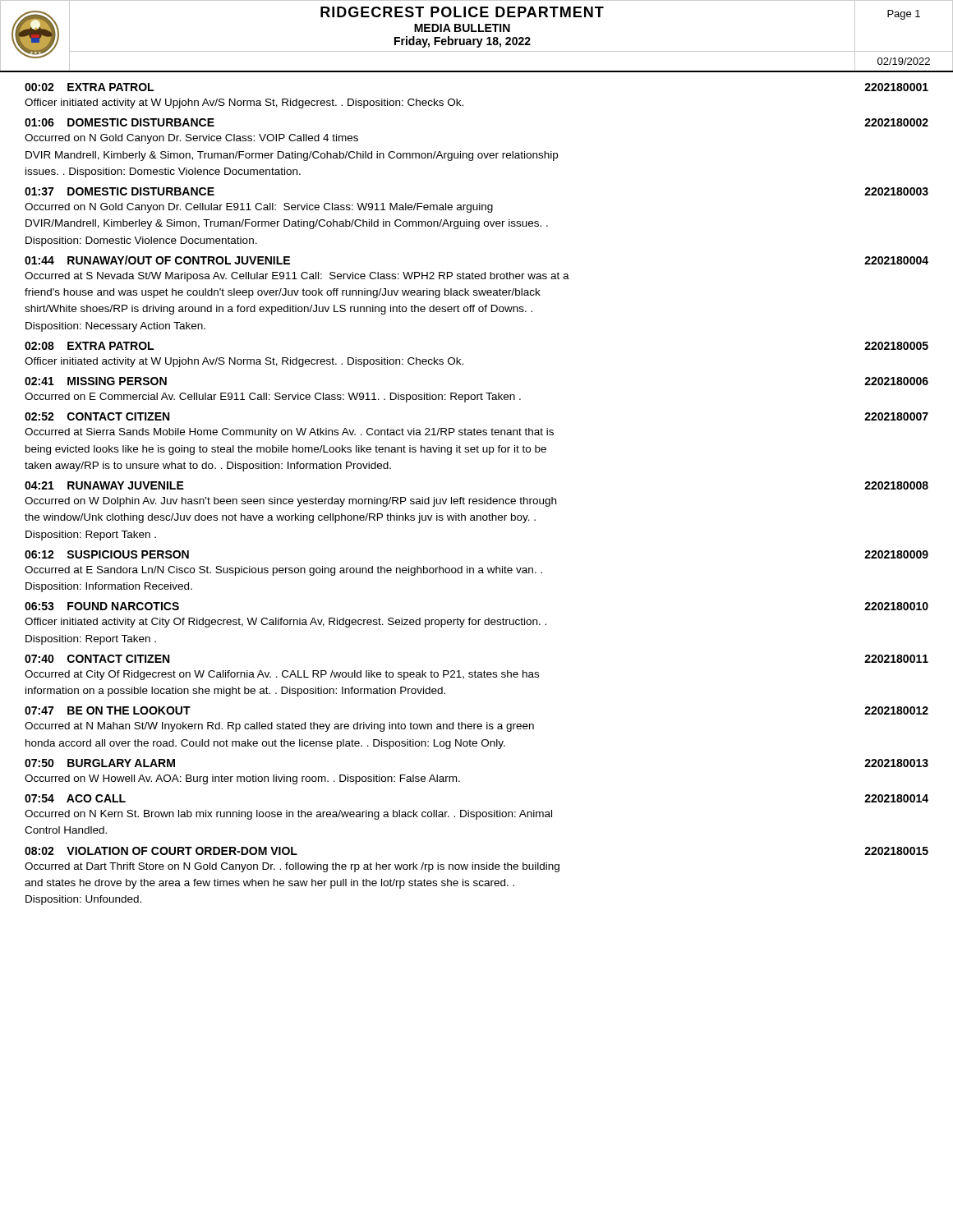Find the text starting "07:50 BURGLARY ALARM 2202180013 Occurred on W Howell"
Viewport: 953px width, 1232px height.
(x=39, y=762)
